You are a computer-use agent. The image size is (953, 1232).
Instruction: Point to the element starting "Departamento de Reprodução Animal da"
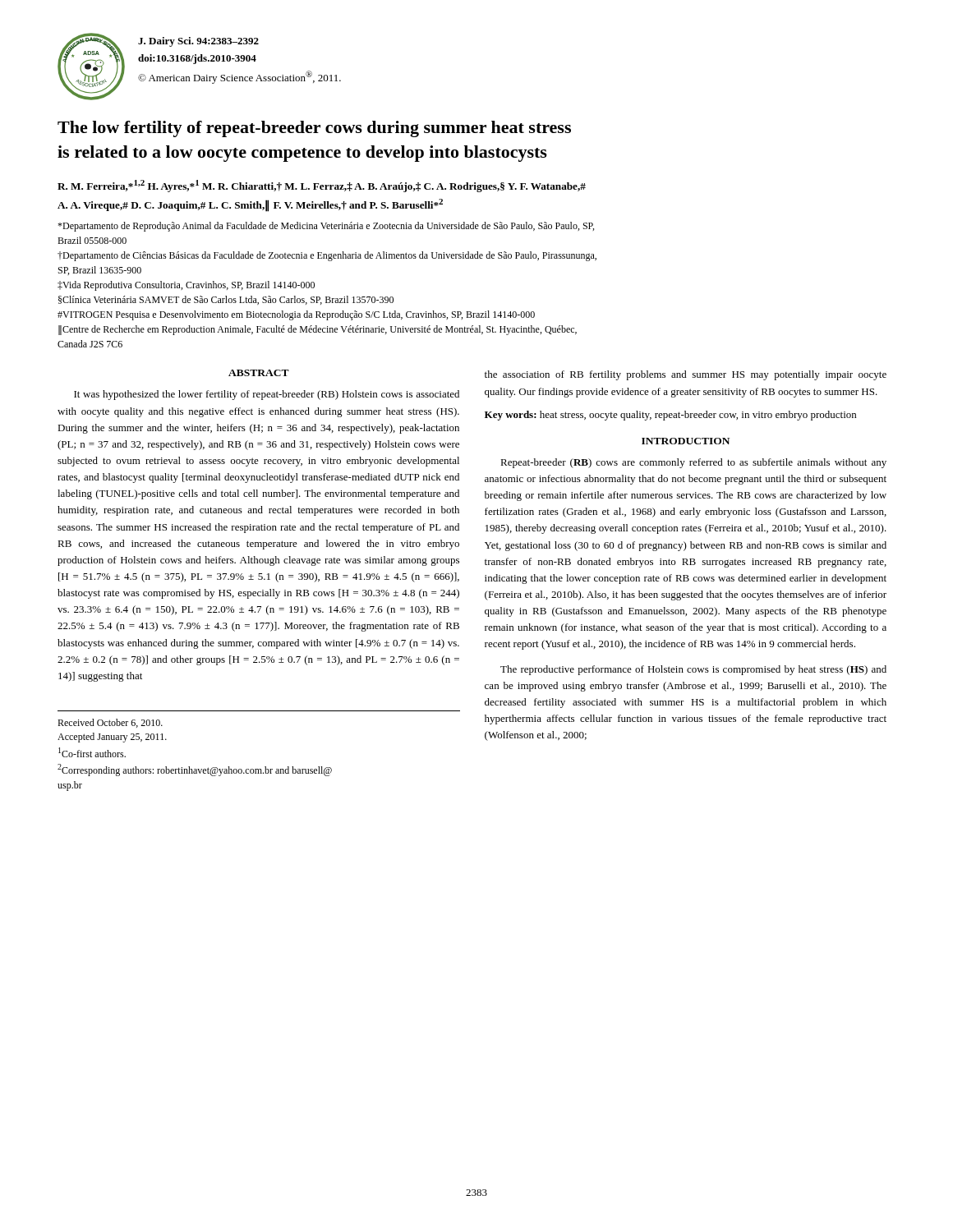326,227
